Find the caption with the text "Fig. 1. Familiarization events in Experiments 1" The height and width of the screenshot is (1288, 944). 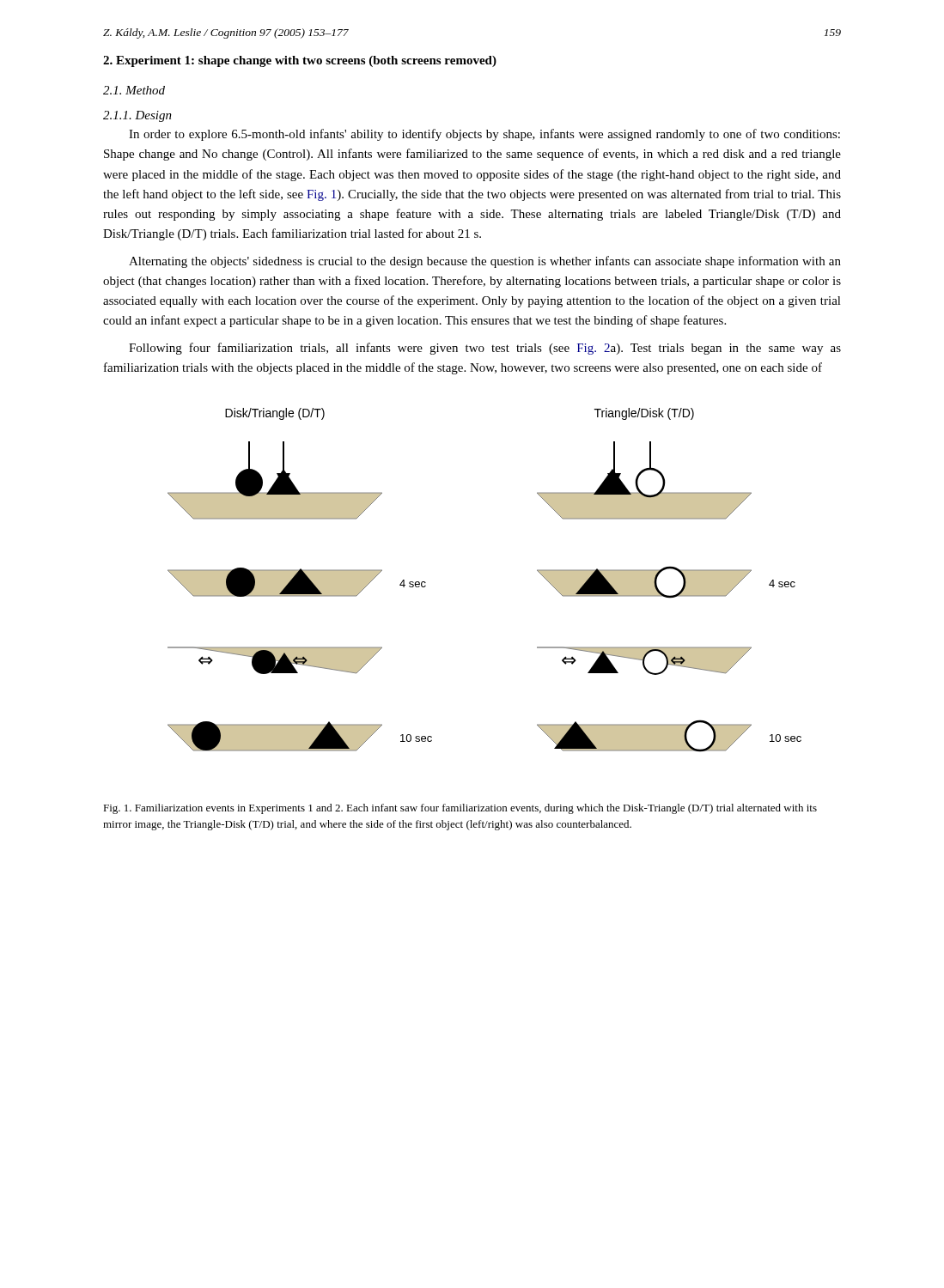pos(460,816)
